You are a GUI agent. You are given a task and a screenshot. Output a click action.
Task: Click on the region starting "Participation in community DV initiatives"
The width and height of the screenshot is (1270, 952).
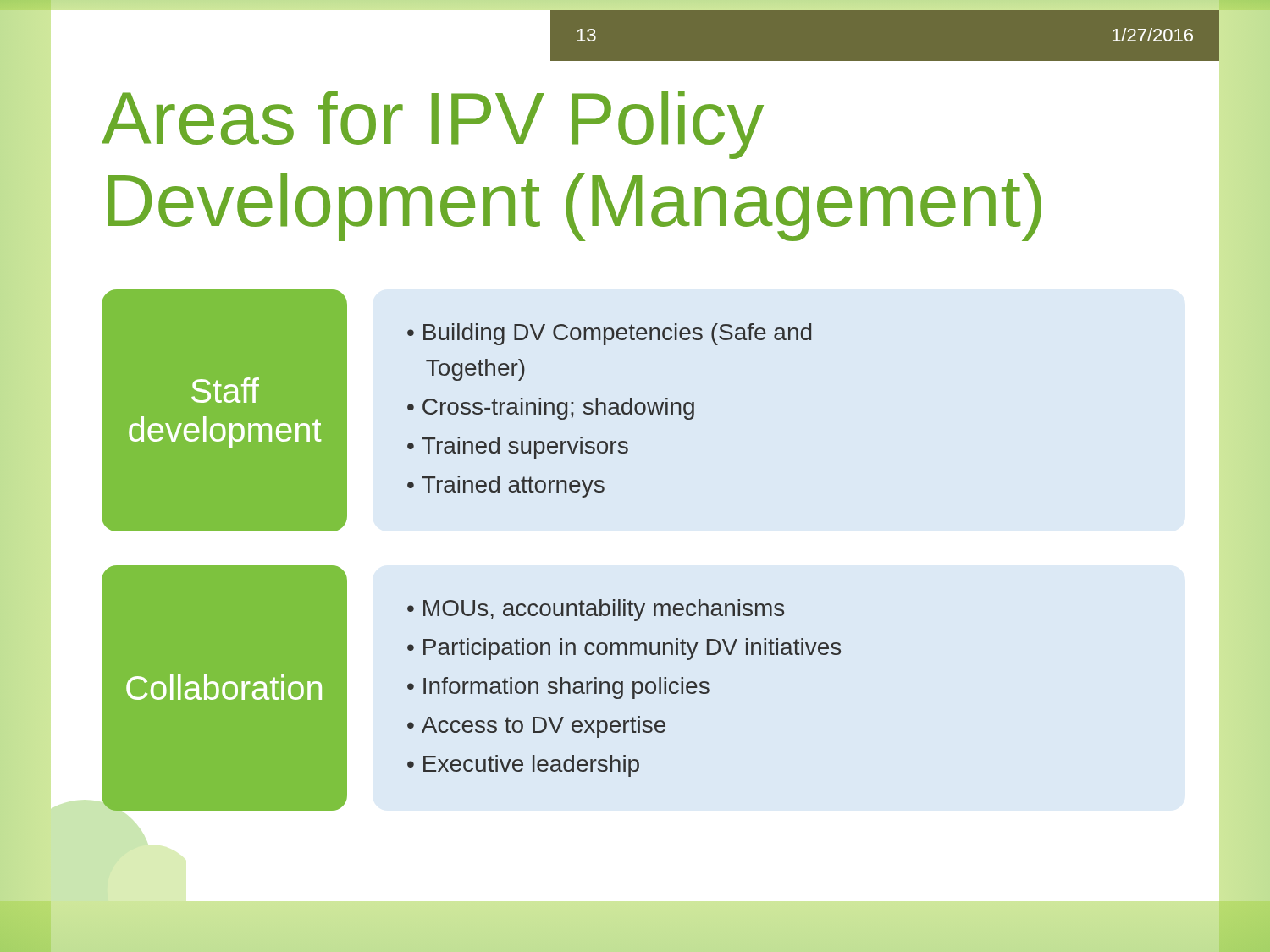coord(632,647)
